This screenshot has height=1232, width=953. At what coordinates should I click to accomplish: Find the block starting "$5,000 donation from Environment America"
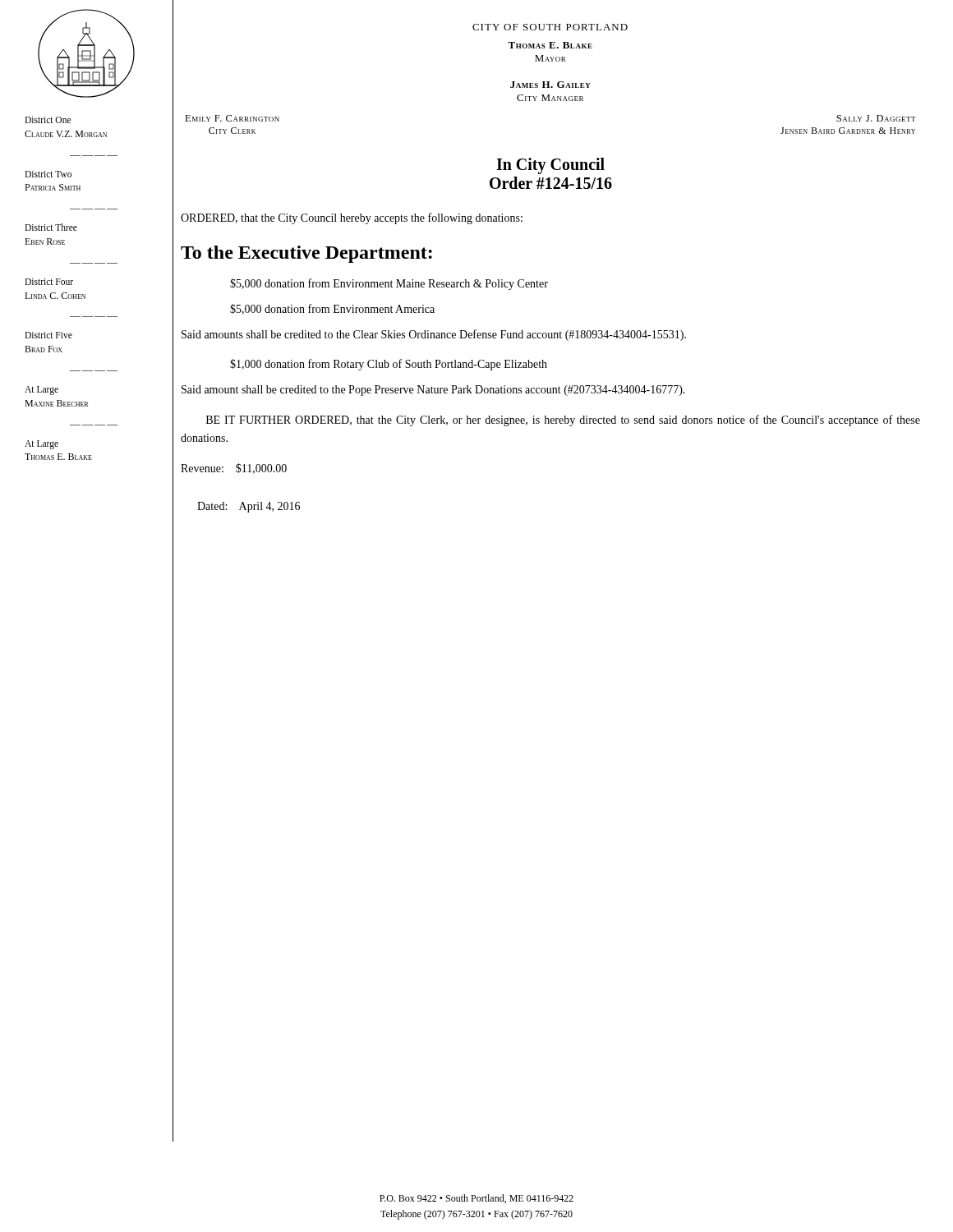[332, 309]
